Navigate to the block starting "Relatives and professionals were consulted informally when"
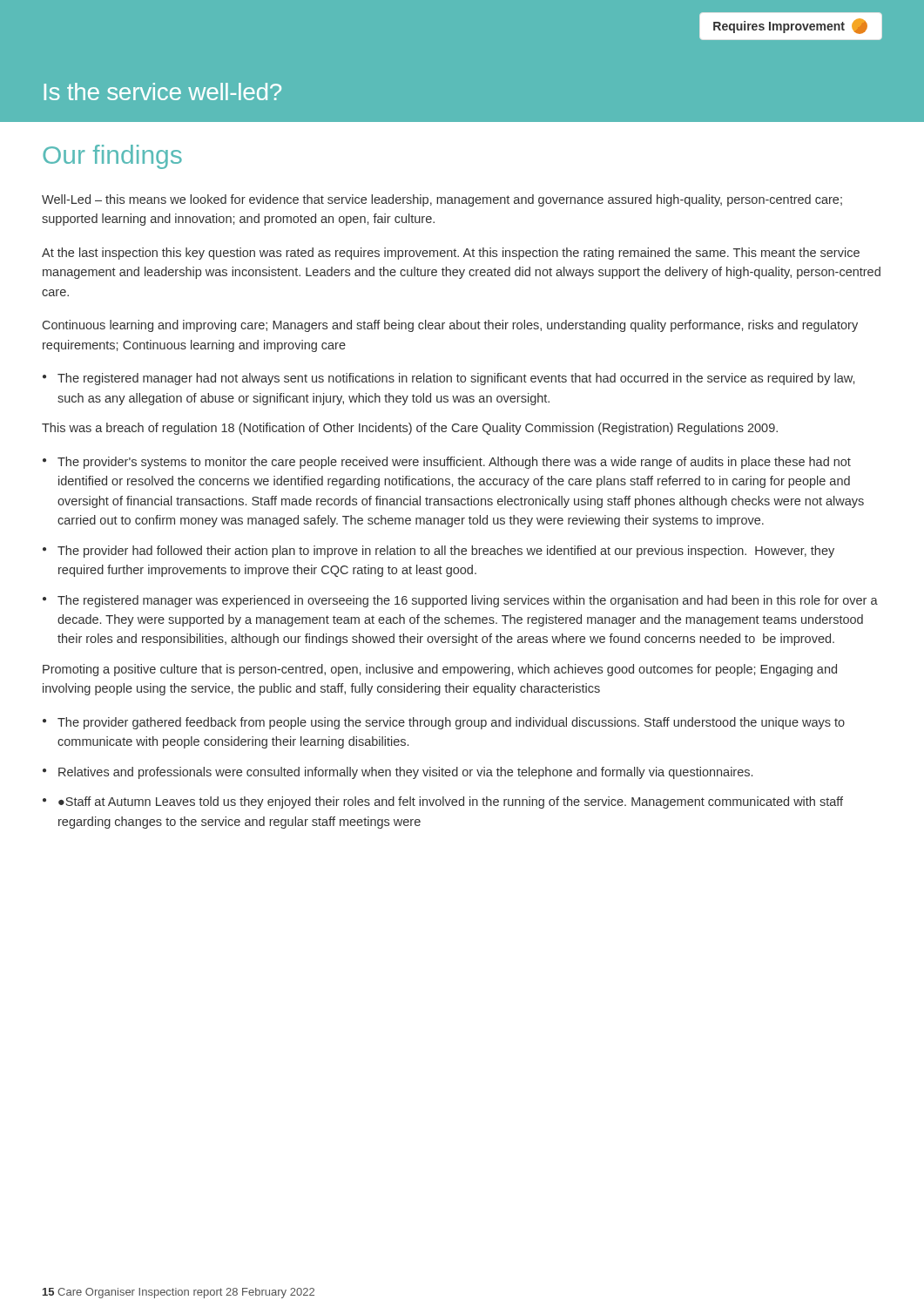This screenshot has width=924, height=1307. (x=406, y=772)
